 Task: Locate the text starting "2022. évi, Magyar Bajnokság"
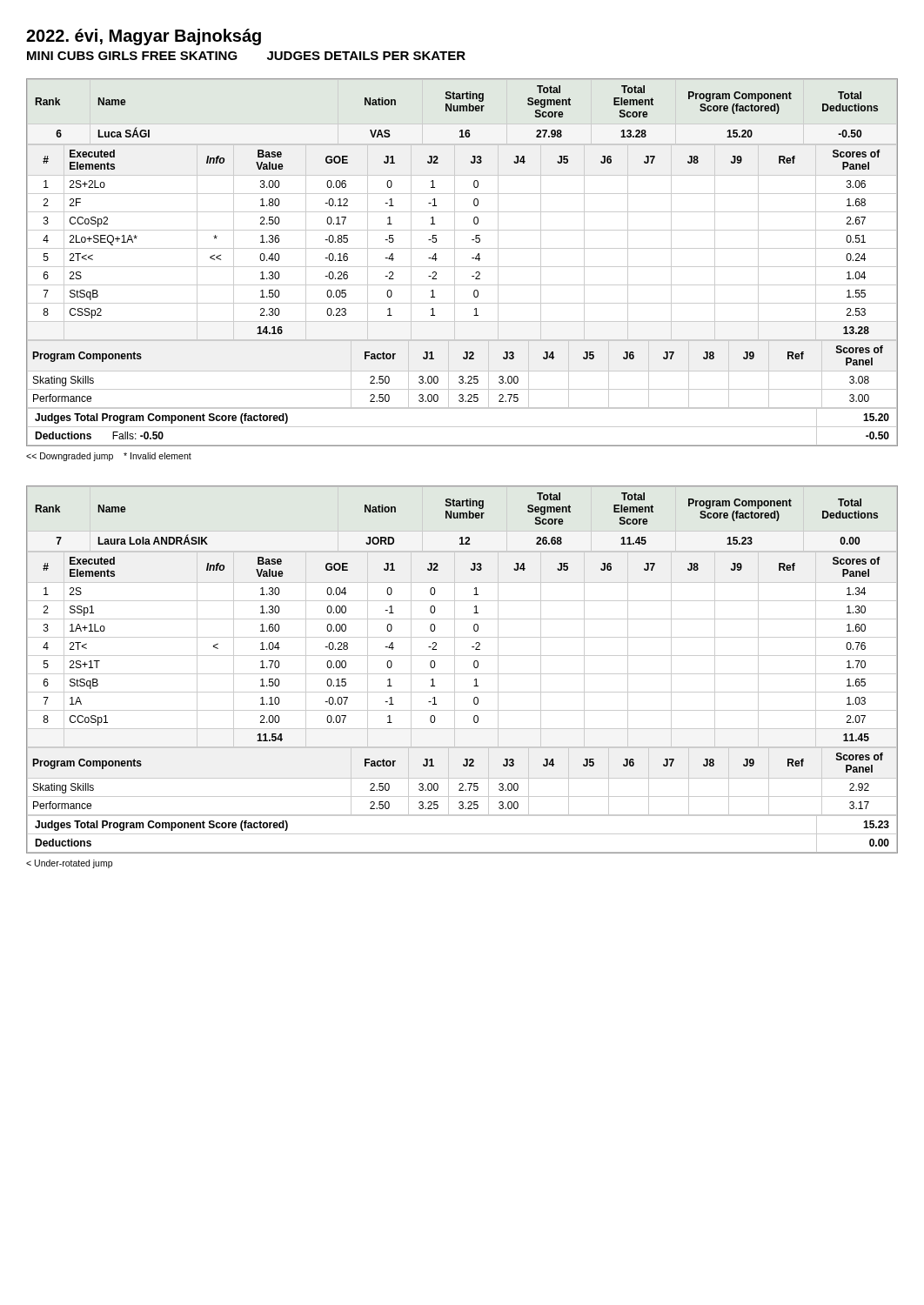point(144,36)
